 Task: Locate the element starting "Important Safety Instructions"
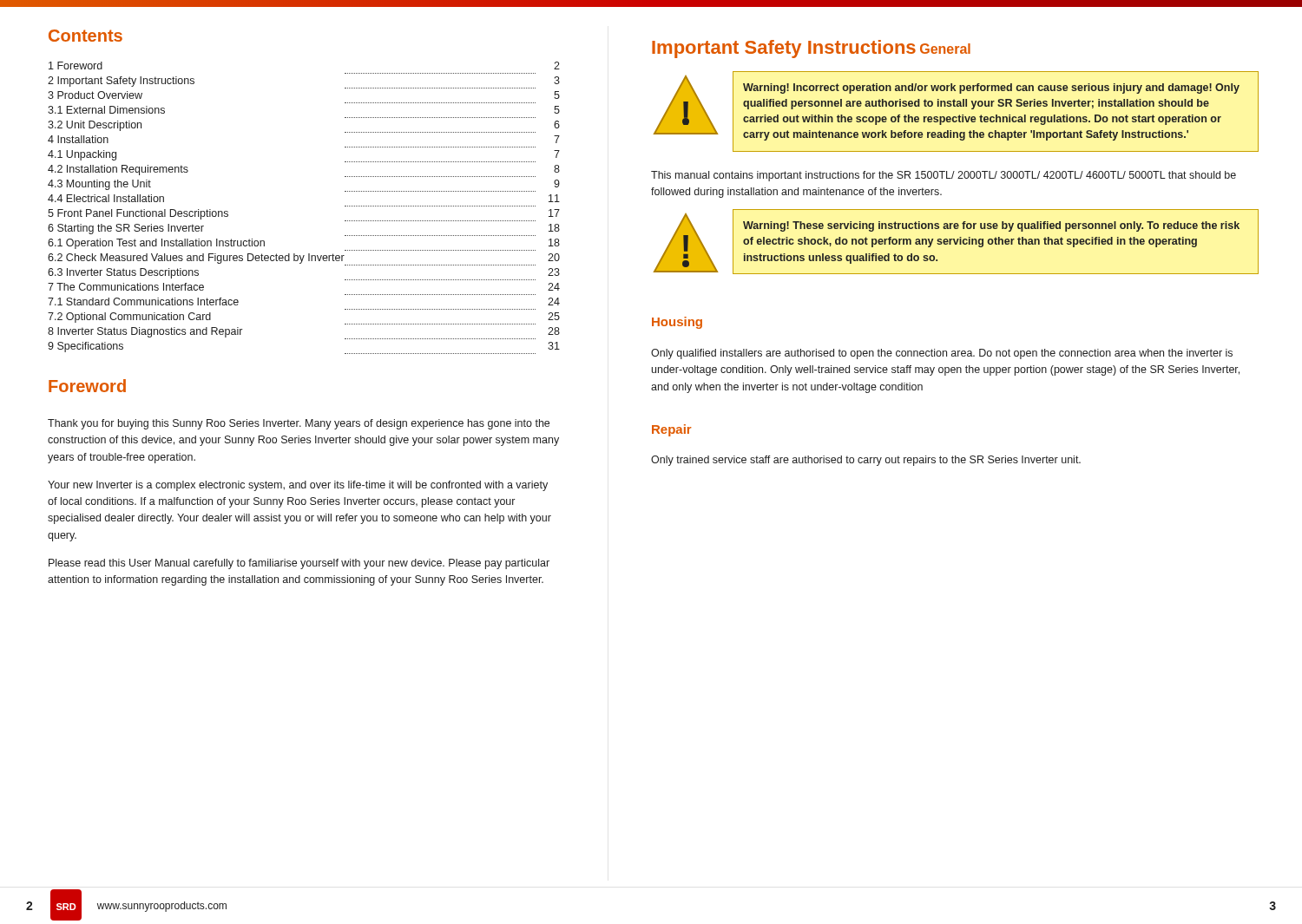point(784,48)
